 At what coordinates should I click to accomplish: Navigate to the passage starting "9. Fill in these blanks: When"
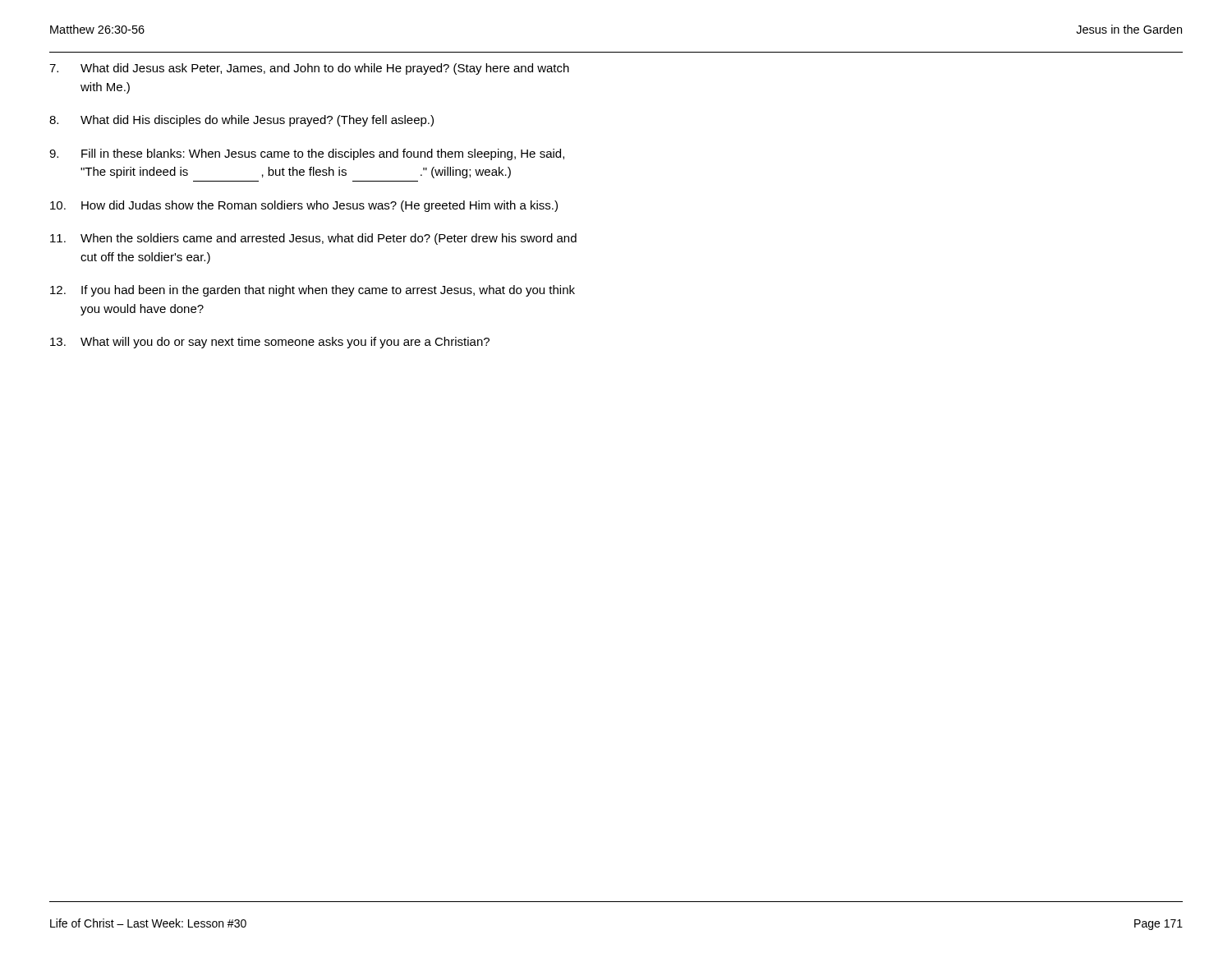[320, 163]
